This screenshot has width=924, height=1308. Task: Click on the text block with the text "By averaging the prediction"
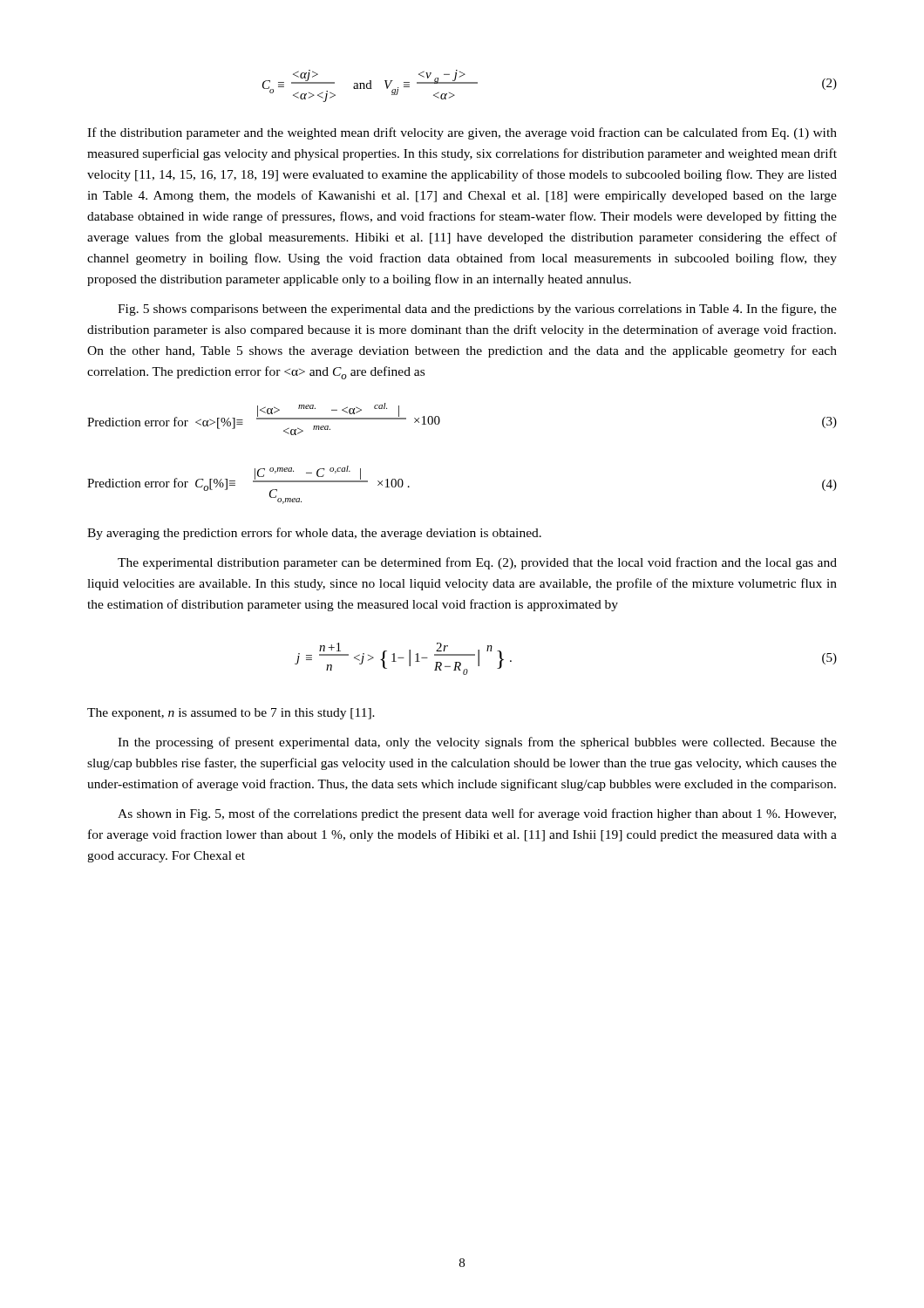(x=462, y=533)
